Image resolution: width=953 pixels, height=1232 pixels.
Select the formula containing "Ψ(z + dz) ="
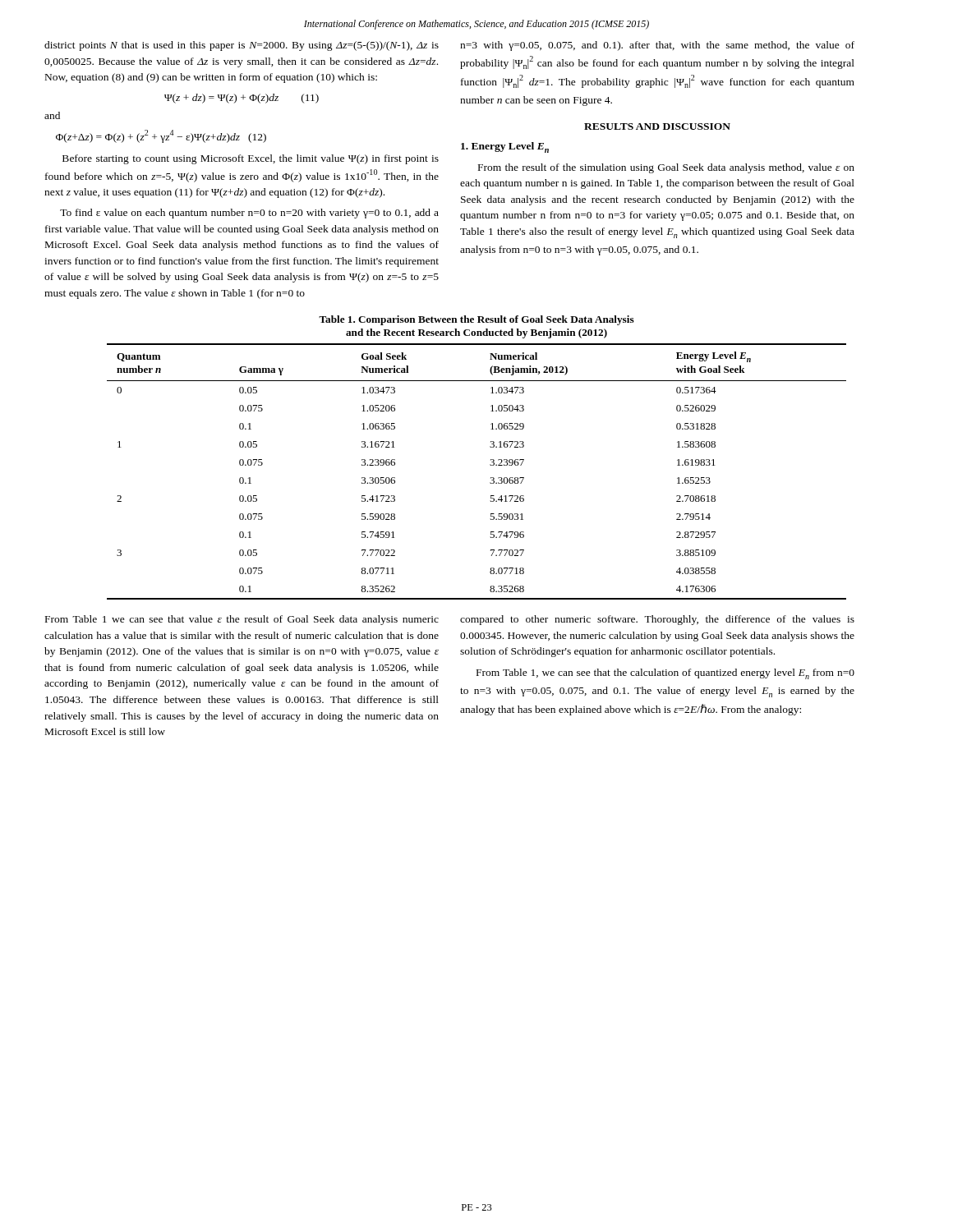click(x=242, y=97)
